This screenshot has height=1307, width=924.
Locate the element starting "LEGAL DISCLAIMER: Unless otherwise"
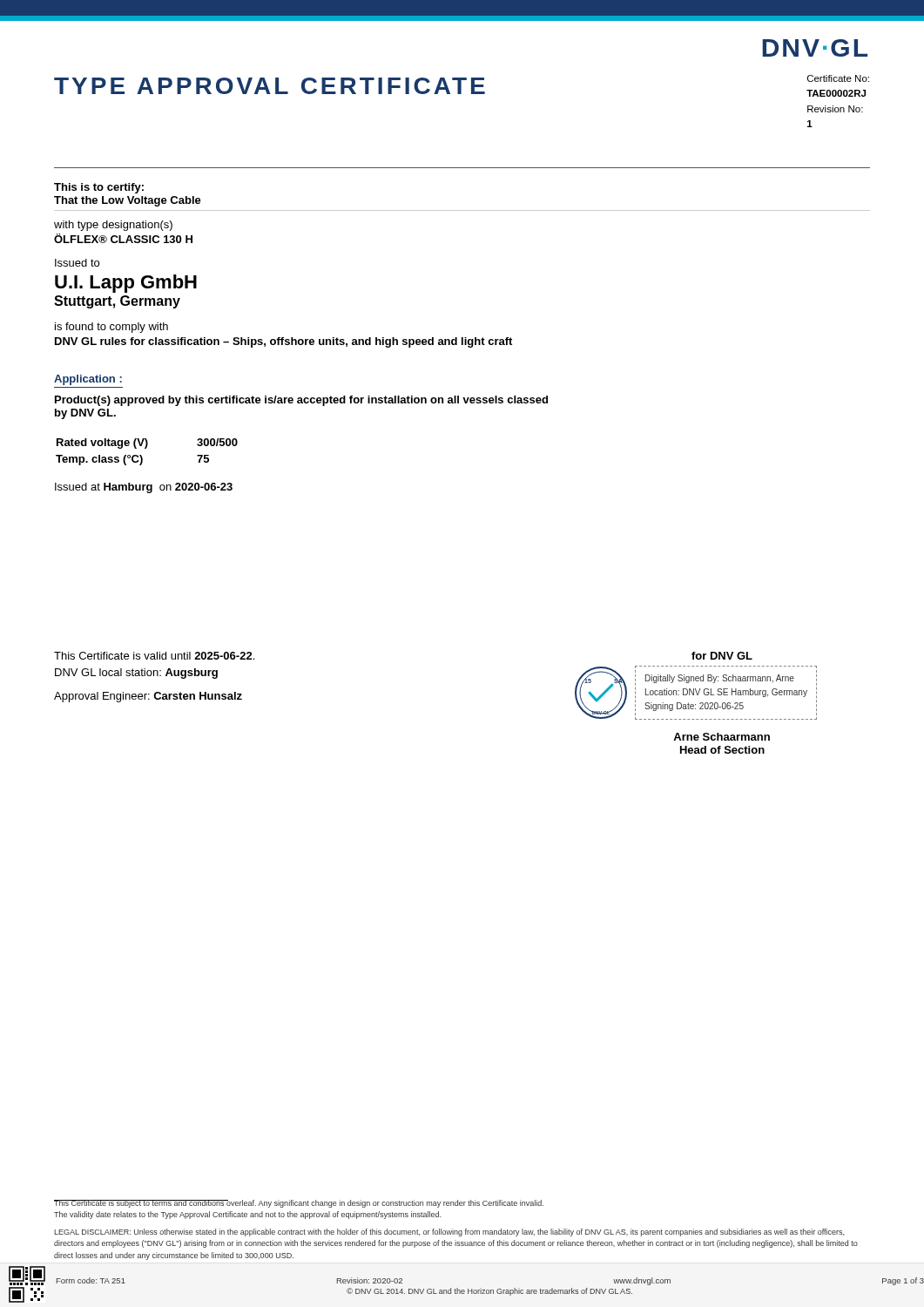[456, 1243]
